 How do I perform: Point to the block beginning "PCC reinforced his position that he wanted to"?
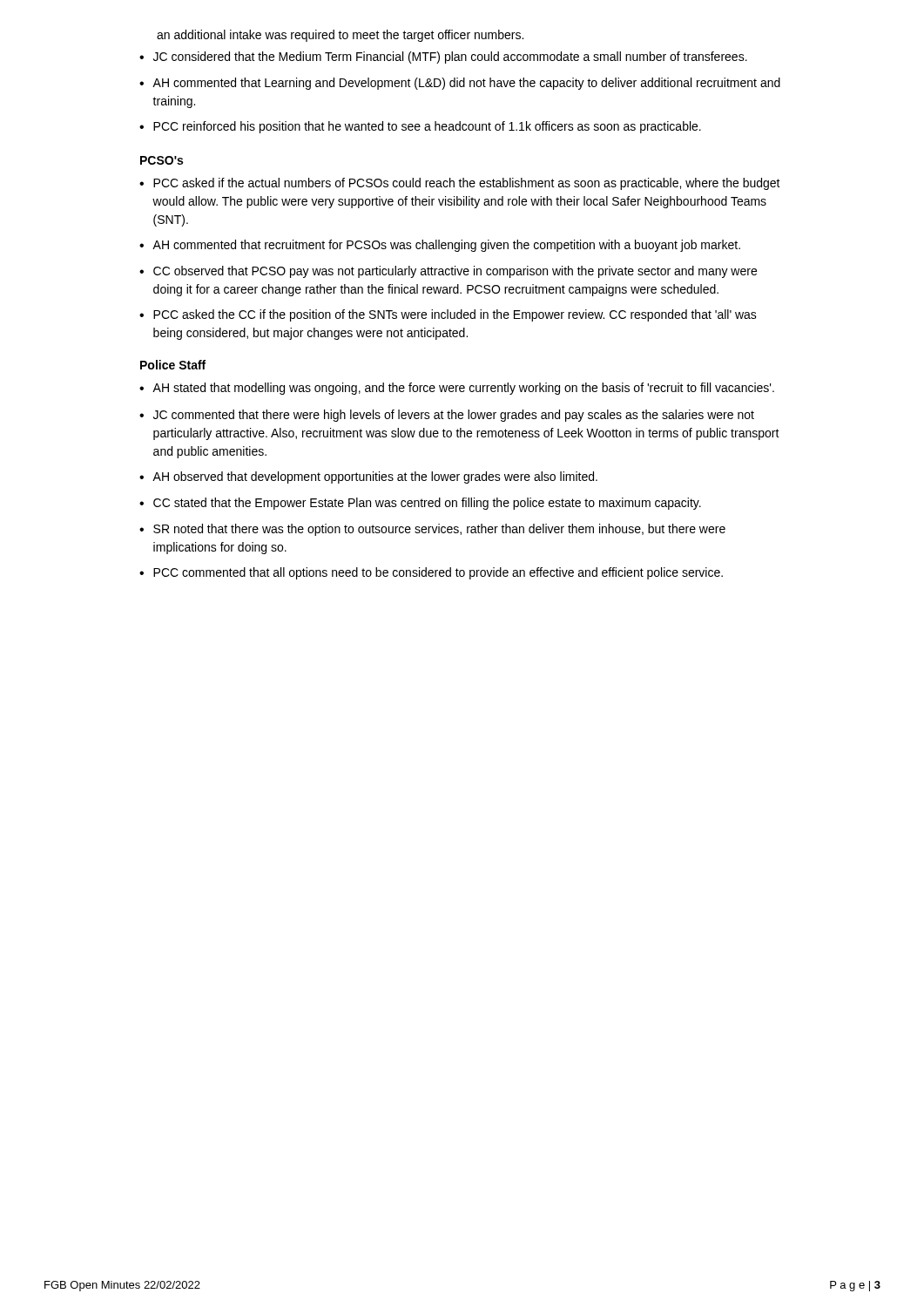pyautogui.click(x=427, y=127)
